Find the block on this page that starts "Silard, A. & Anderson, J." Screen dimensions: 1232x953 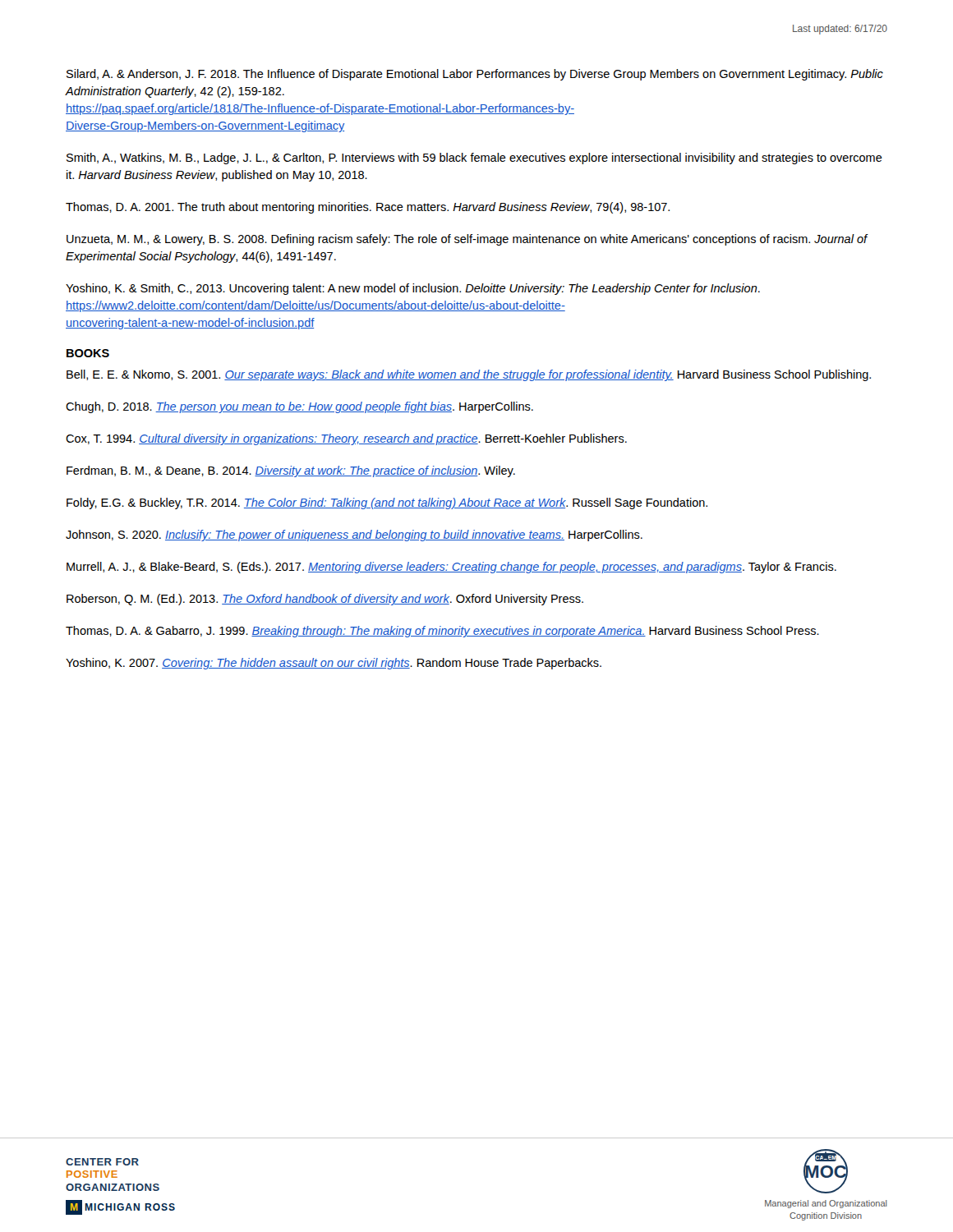click(x=474, y=100)
